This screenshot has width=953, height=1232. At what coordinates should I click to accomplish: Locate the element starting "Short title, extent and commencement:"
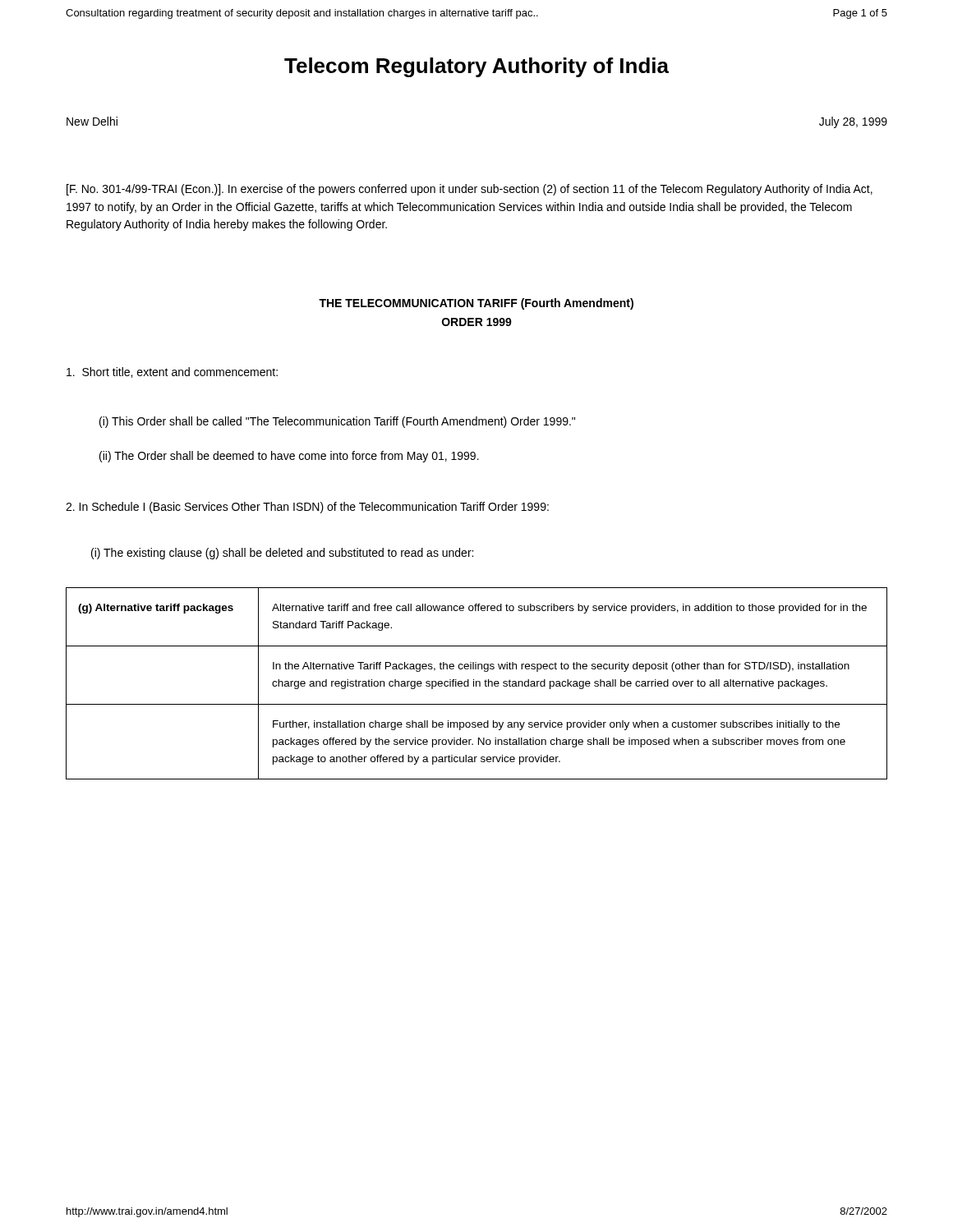(172, 372)
